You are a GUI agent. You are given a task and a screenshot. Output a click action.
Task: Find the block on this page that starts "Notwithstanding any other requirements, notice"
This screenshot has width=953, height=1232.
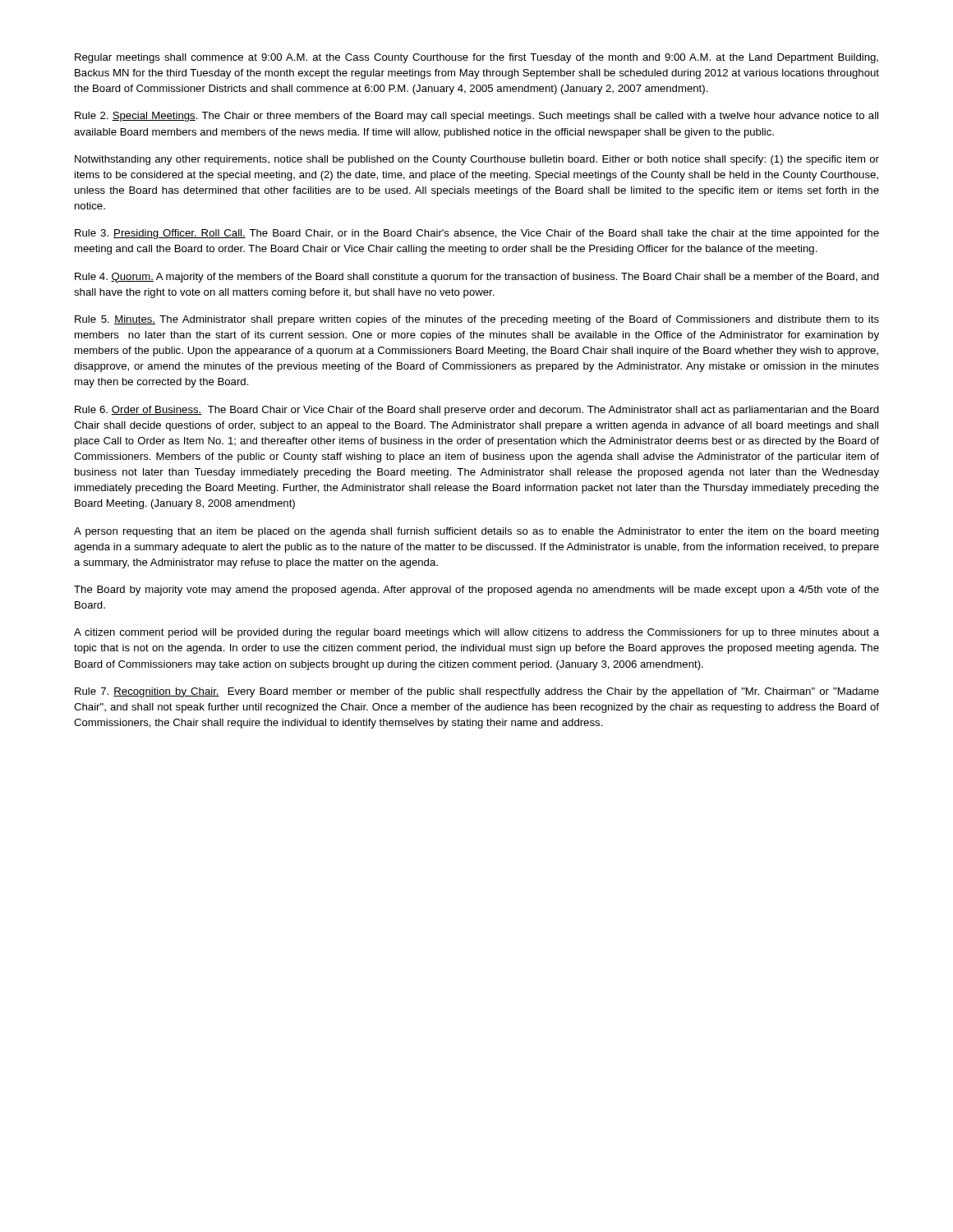point(476,182)
